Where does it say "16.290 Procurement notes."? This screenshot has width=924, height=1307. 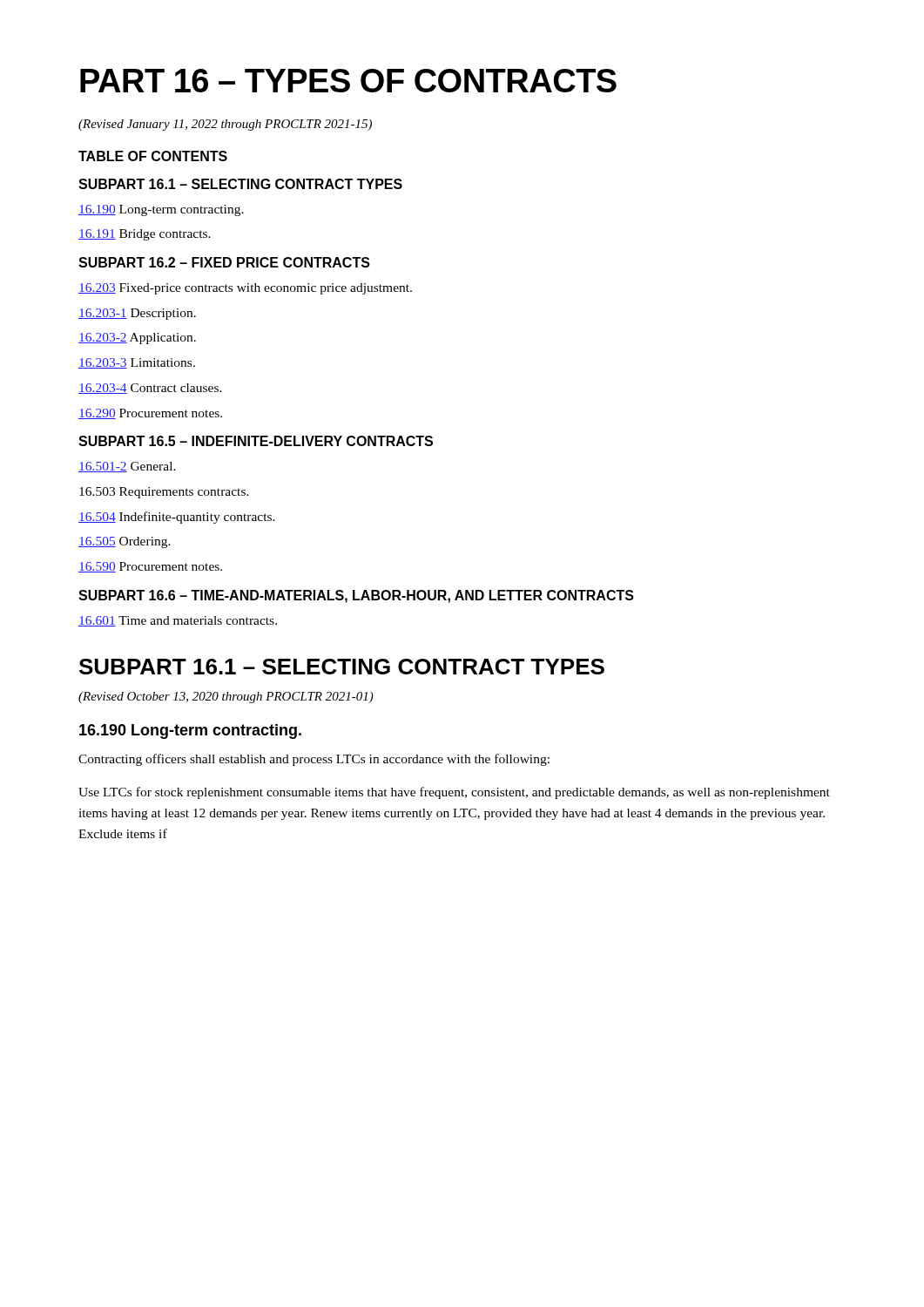[x=150, y=414]
